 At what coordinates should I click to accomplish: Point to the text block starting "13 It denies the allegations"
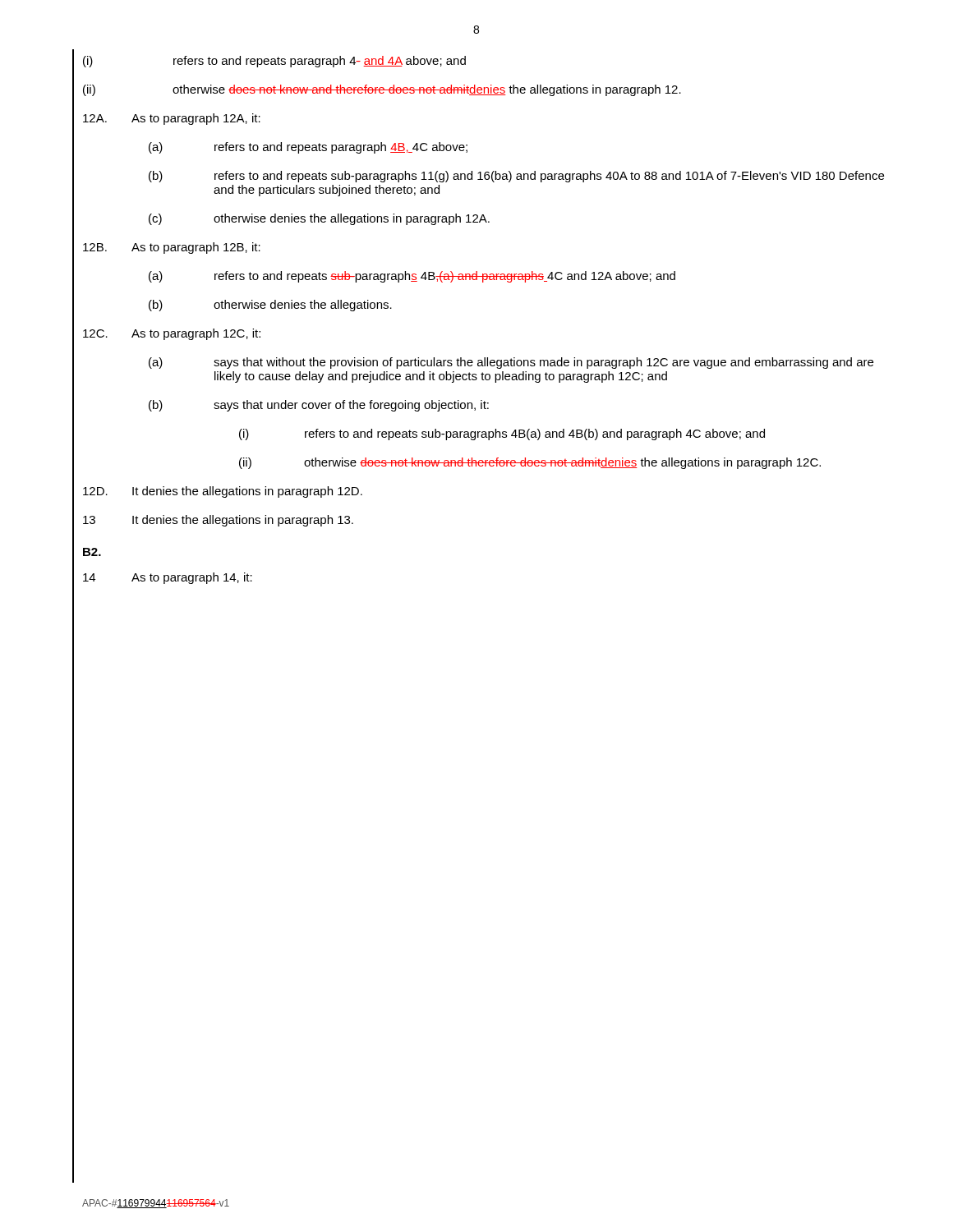(x=218, y=521)
